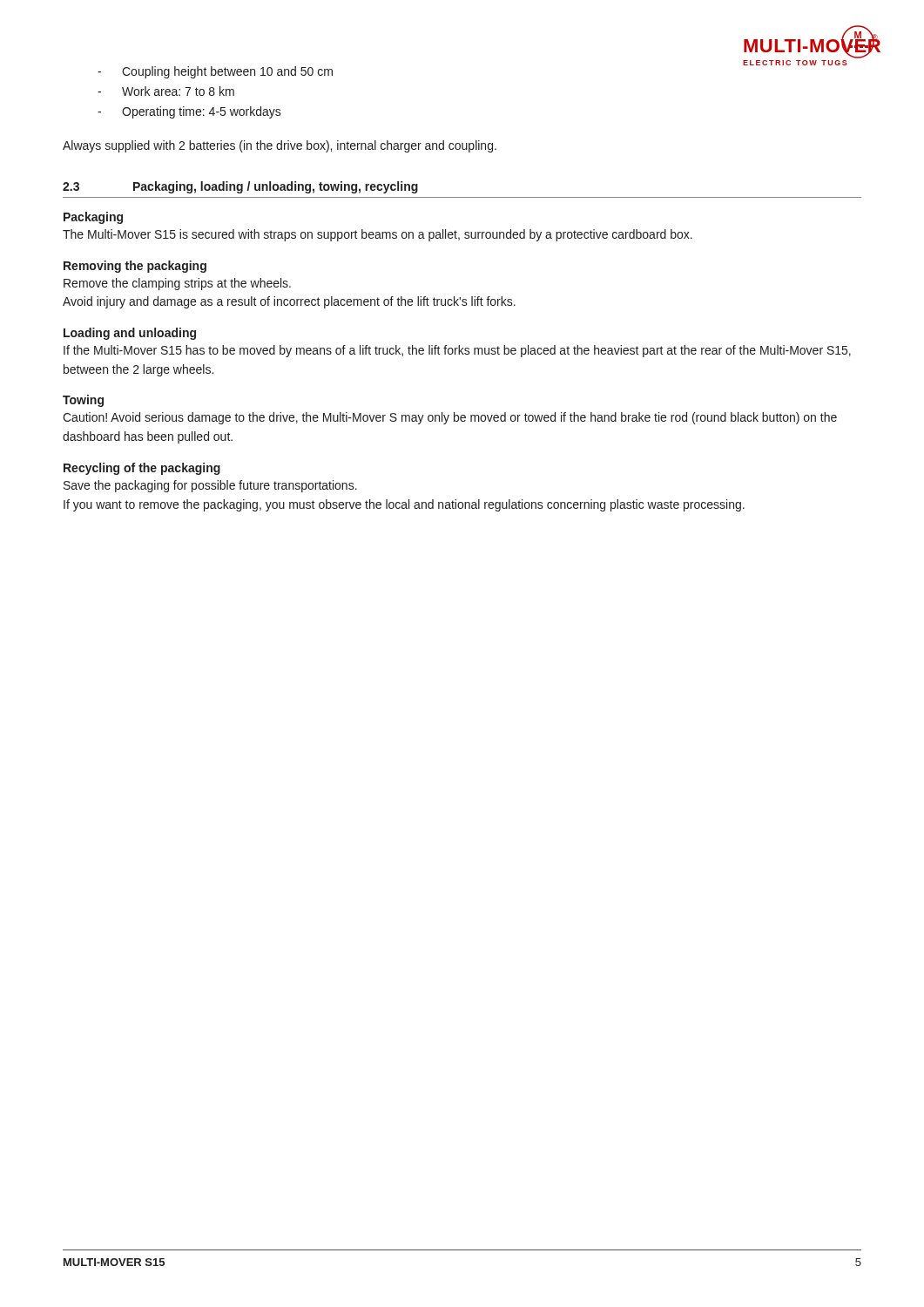Locate the region starting "Loading and unloading If the Multi-Mover"

462,353
